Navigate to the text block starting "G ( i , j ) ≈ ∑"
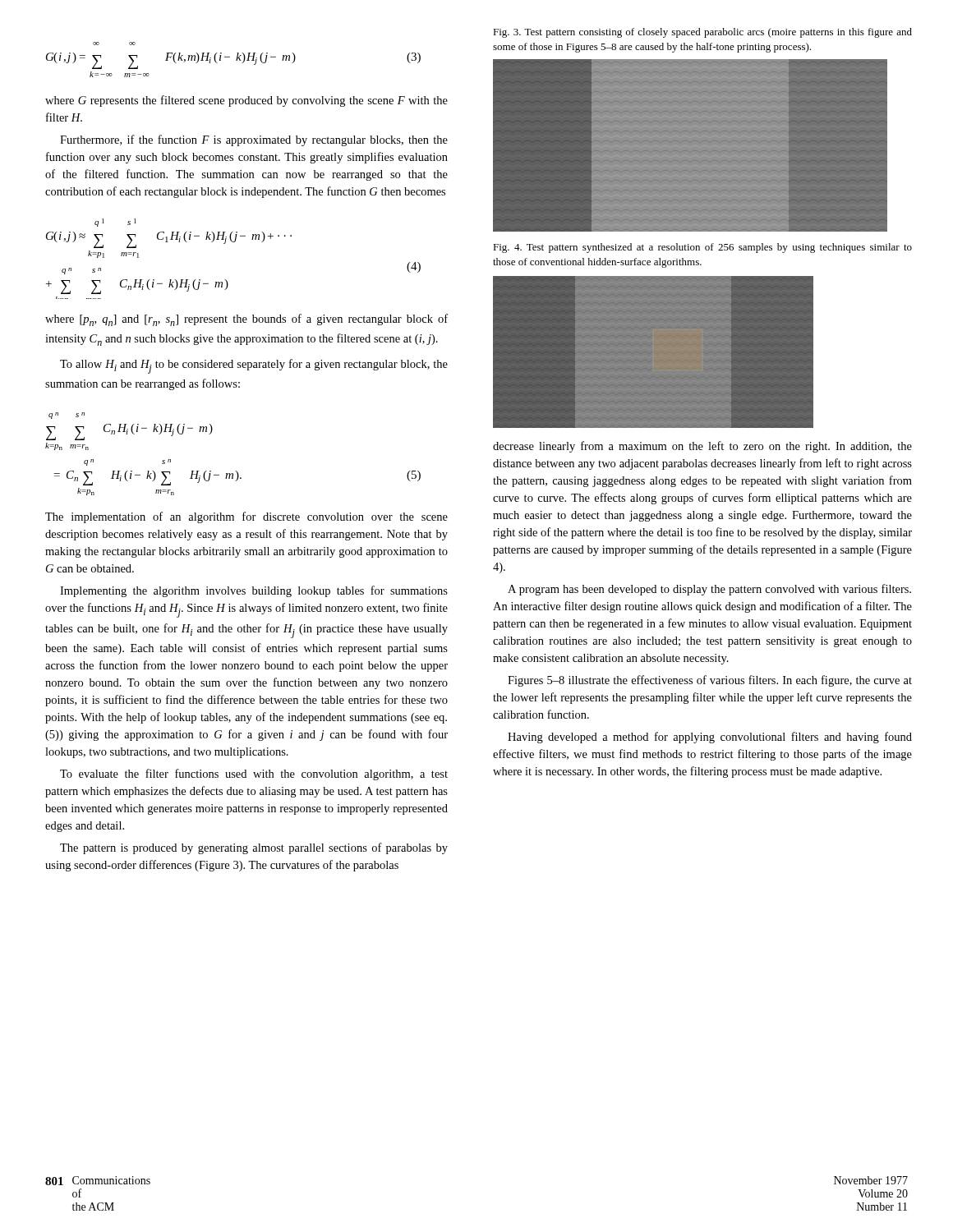The image size is (953, 1232). tap(96, 222)
